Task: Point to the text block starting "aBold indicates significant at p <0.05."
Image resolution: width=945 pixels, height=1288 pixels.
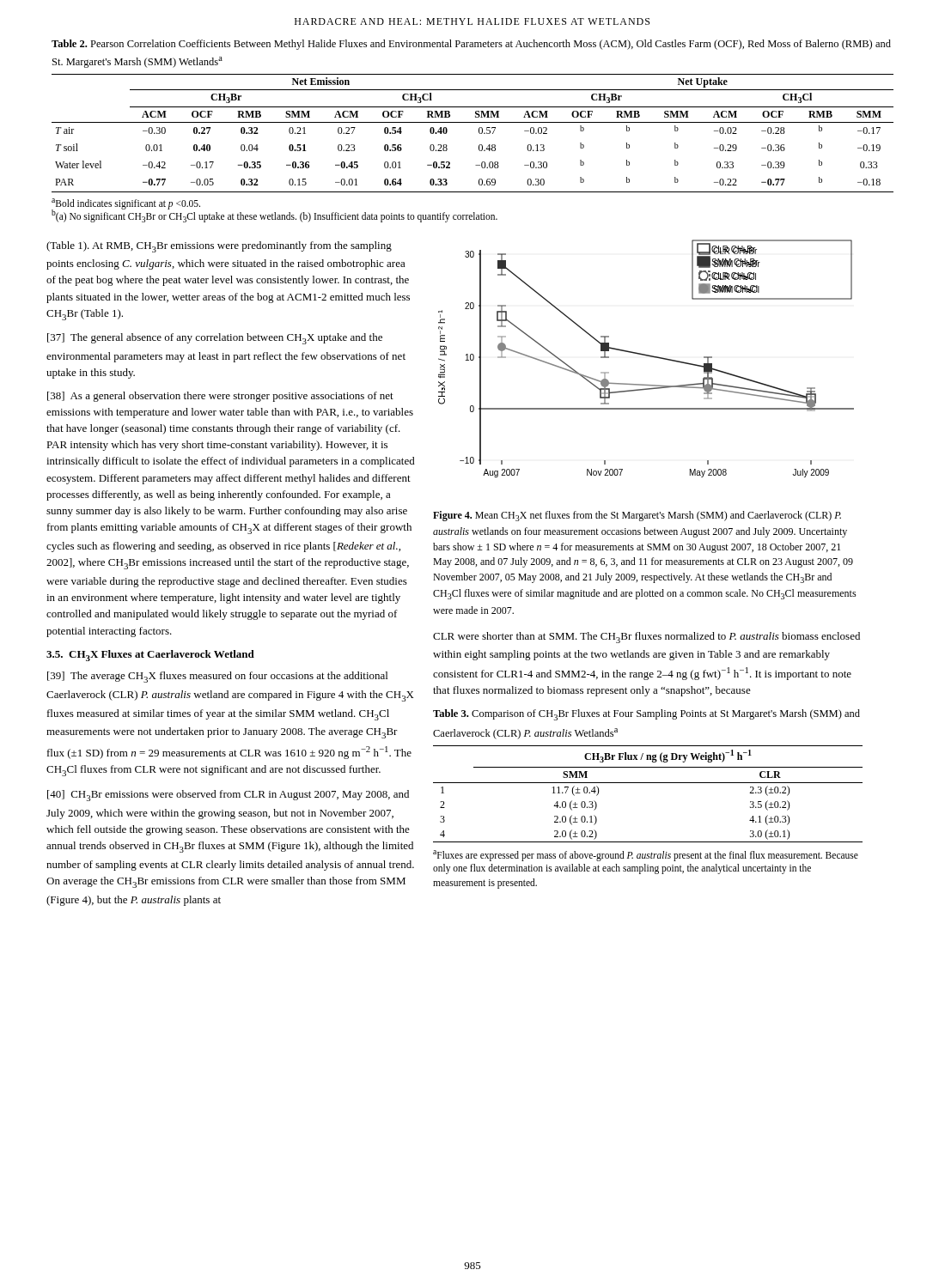Action: [x=275, y=209]
